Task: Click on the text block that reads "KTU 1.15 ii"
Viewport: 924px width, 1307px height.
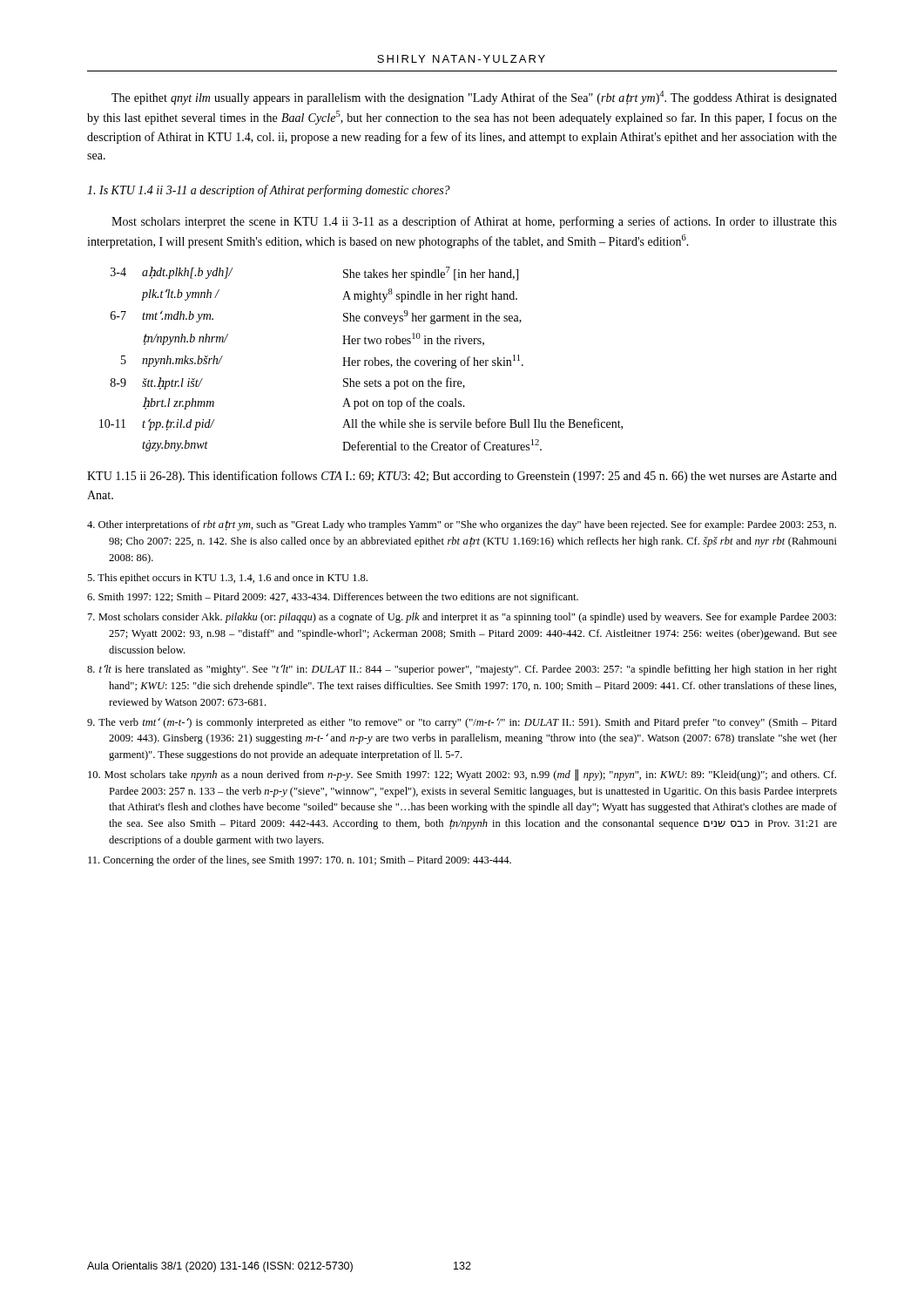Action: 462,486
